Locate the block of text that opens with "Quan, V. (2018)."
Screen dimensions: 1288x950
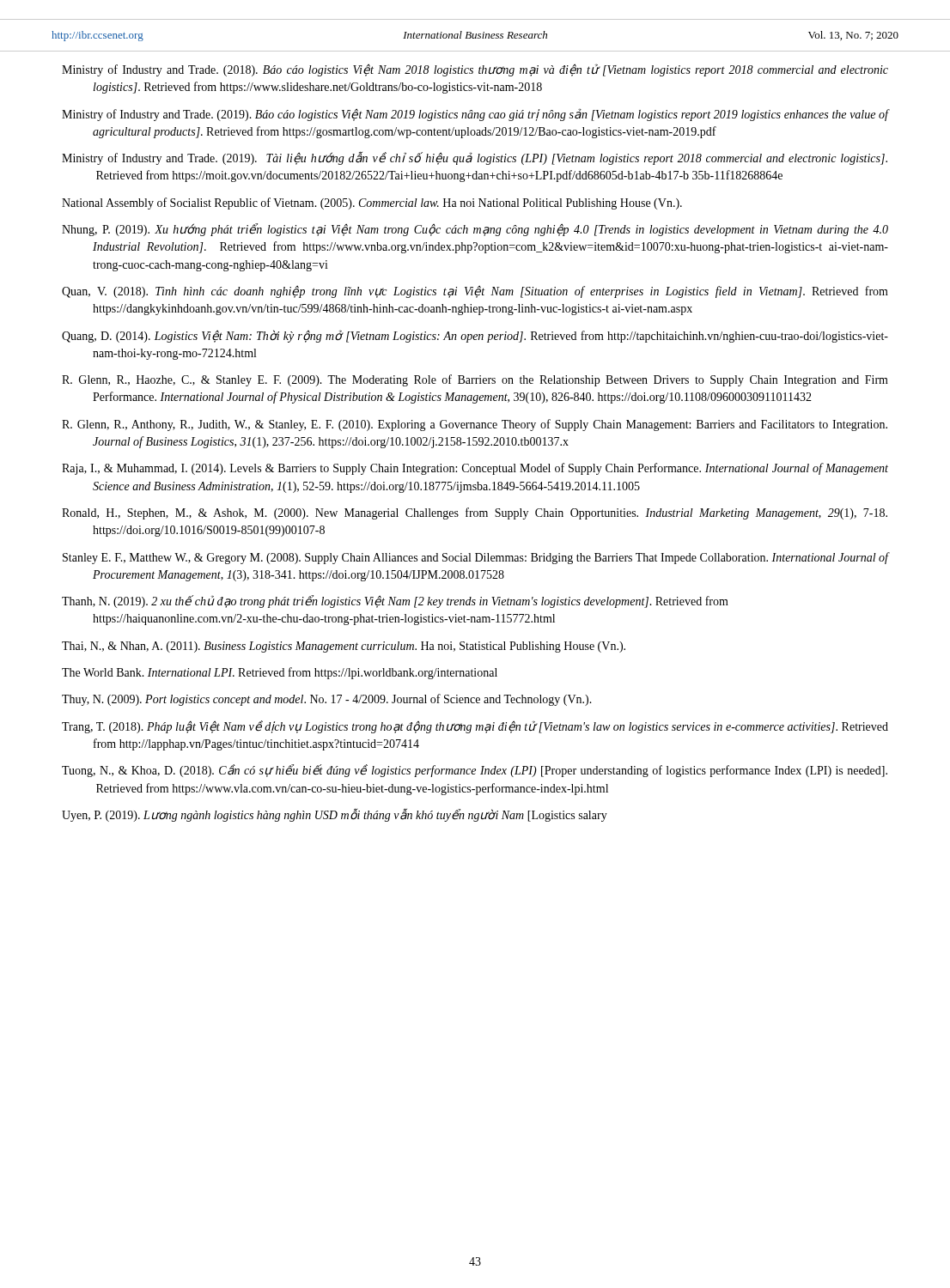[475, 301]
